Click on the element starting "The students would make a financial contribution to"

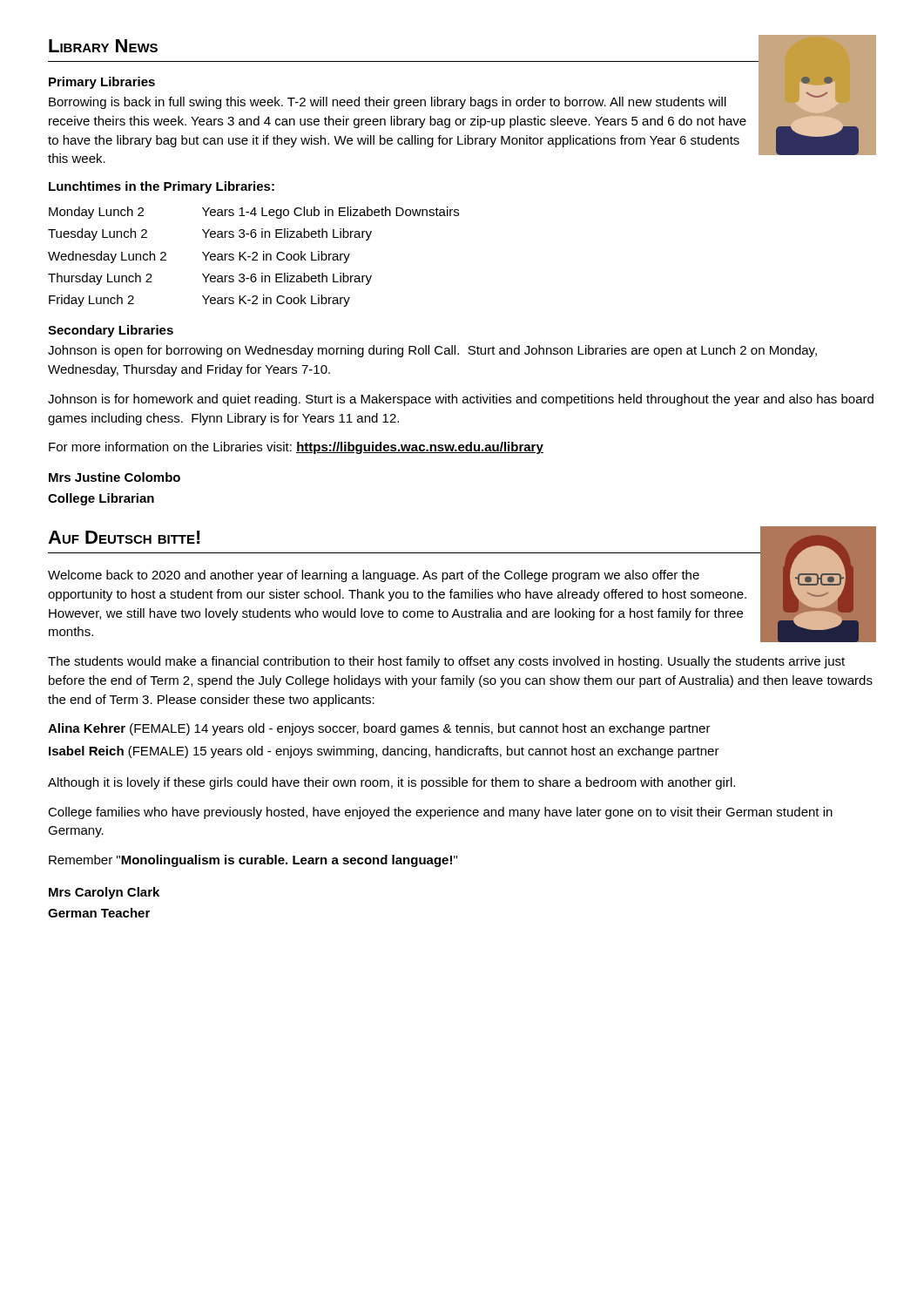460,680
